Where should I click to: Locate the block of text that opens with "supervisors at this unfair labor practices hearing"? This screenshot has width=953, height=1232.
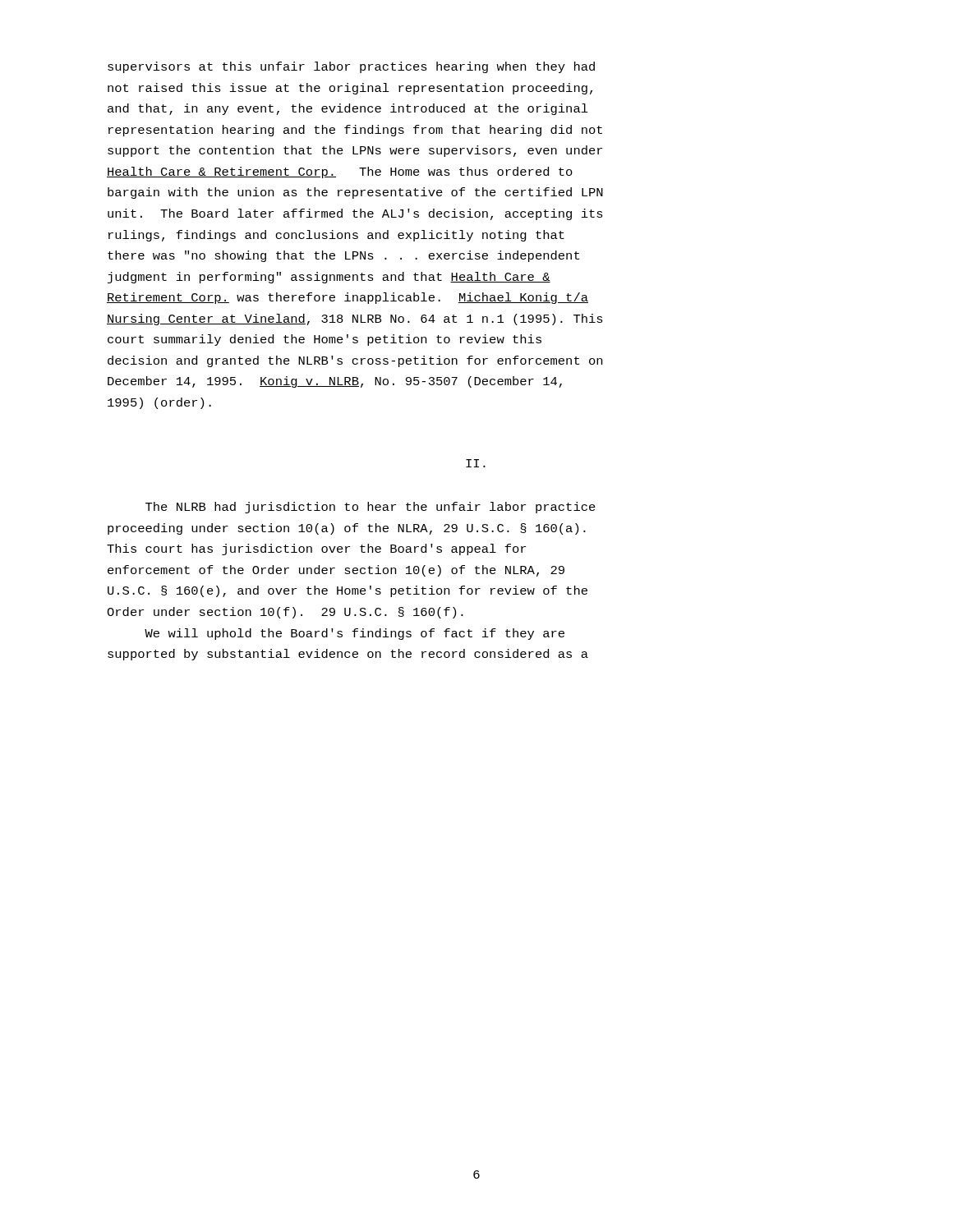(x=476, y=236)
